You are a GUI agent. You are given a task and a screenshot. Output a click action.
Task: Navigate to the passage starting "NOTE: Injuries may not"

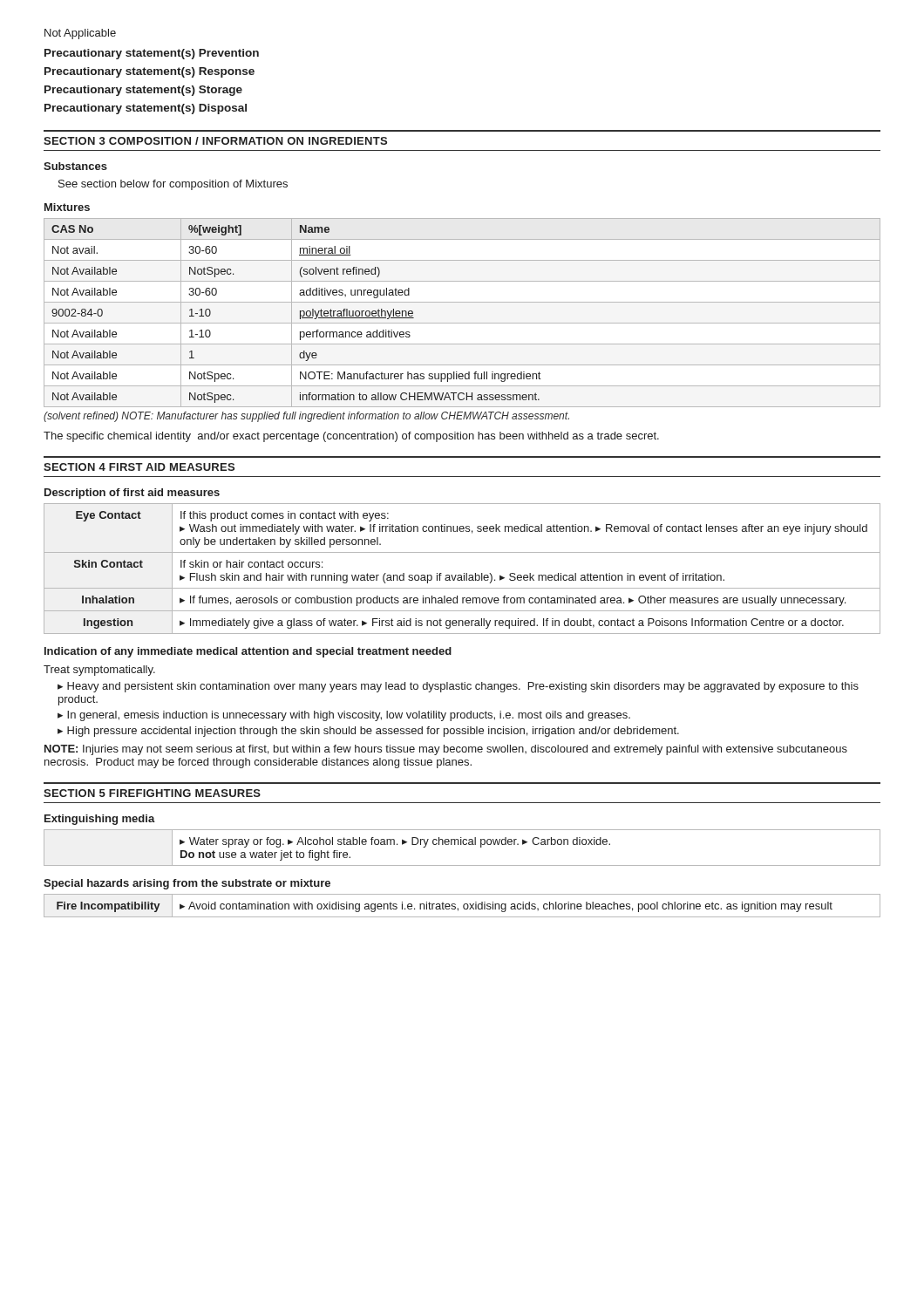coord(445,755)
